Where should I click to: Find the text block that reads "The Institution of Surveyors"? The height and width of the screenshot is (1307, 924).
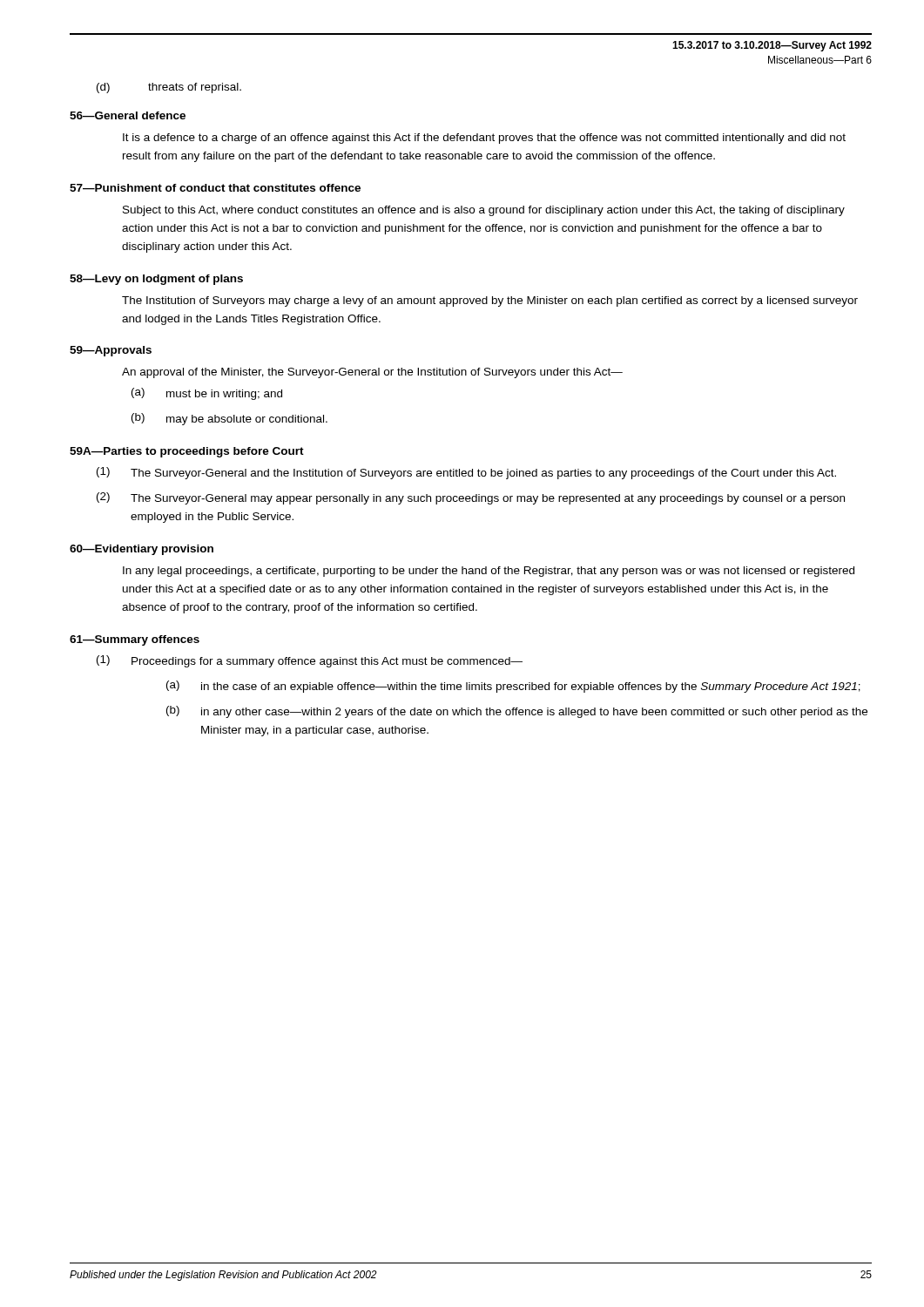tap(490, 309)
